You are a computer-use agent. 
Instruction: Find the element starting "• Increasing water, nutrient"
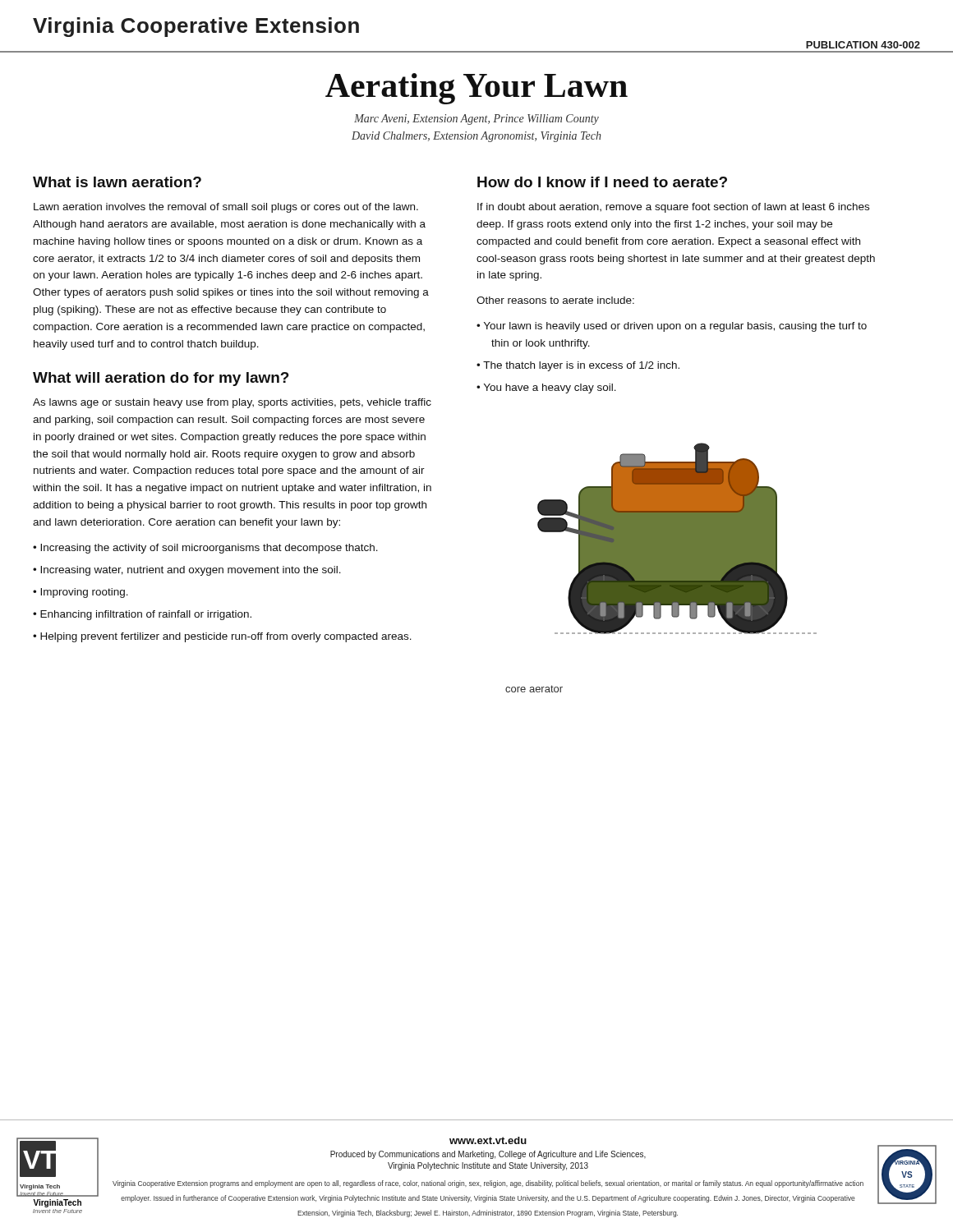[187, 570]
